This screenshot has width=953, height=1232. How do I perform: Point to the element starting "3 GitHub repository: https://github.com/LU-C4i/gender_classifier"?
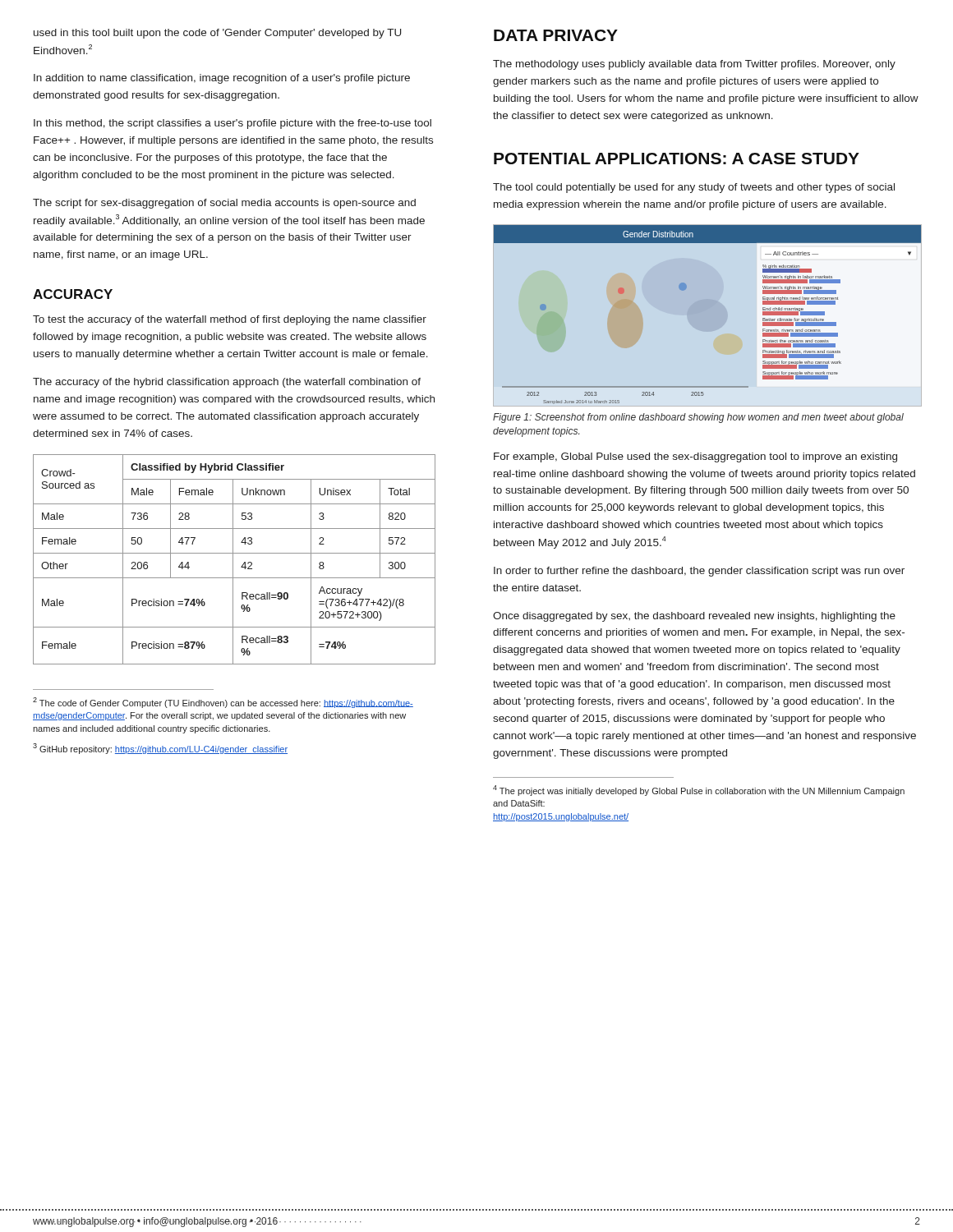160,748
